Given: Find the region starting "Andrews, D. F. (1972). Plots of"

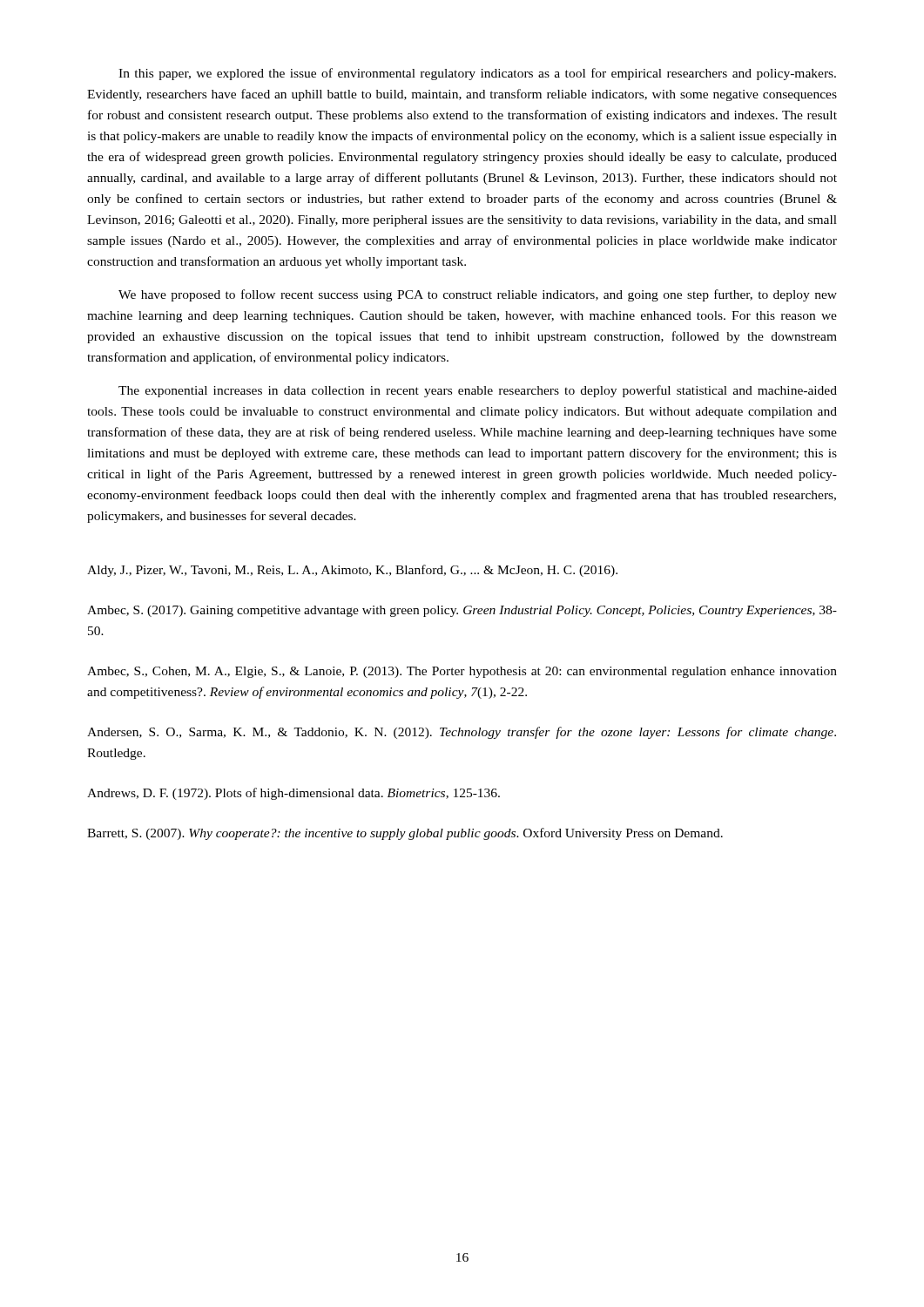Looking at the screenshot, I should 294,793.
